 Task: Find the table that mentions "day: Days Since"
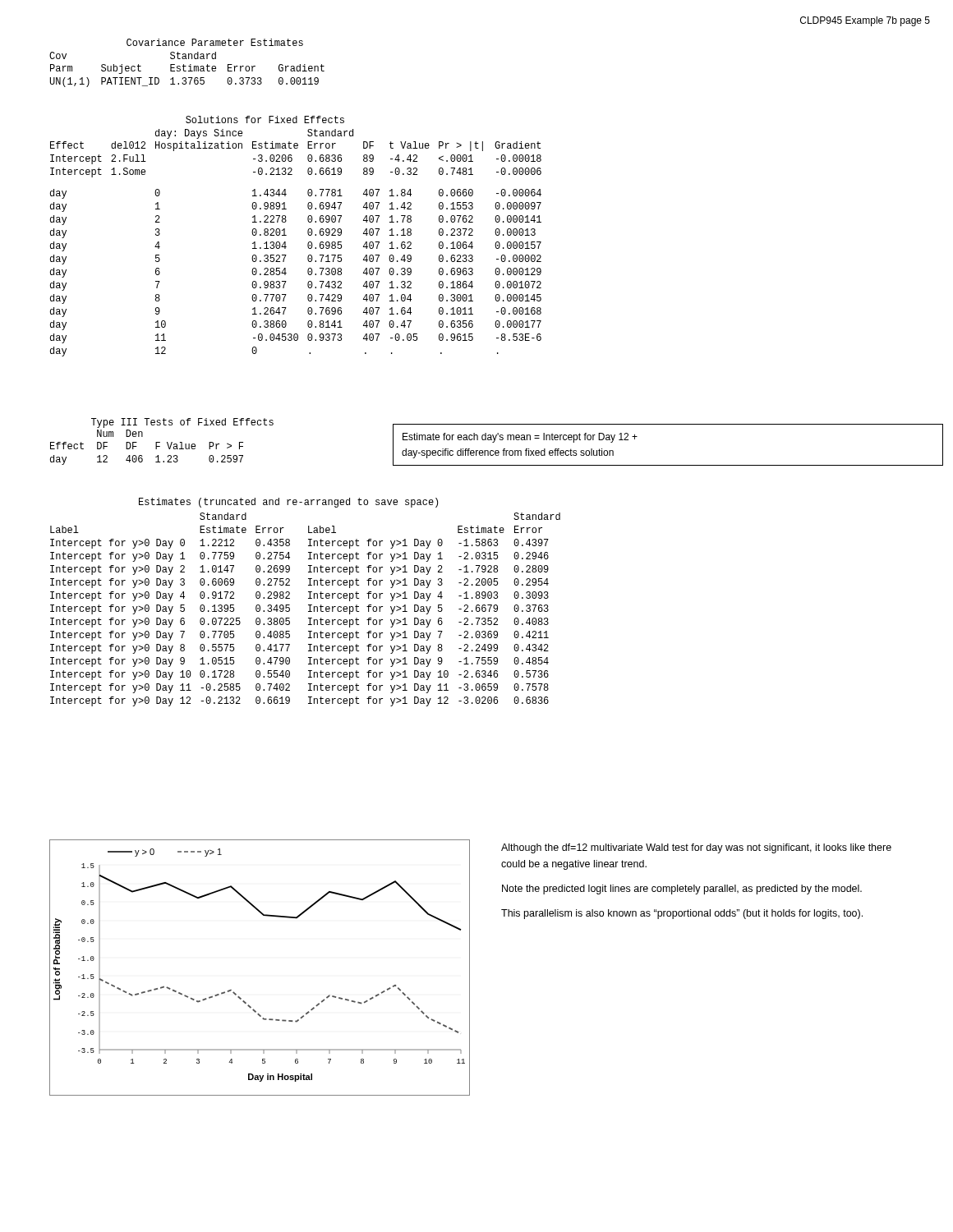(x=296, y=243)
